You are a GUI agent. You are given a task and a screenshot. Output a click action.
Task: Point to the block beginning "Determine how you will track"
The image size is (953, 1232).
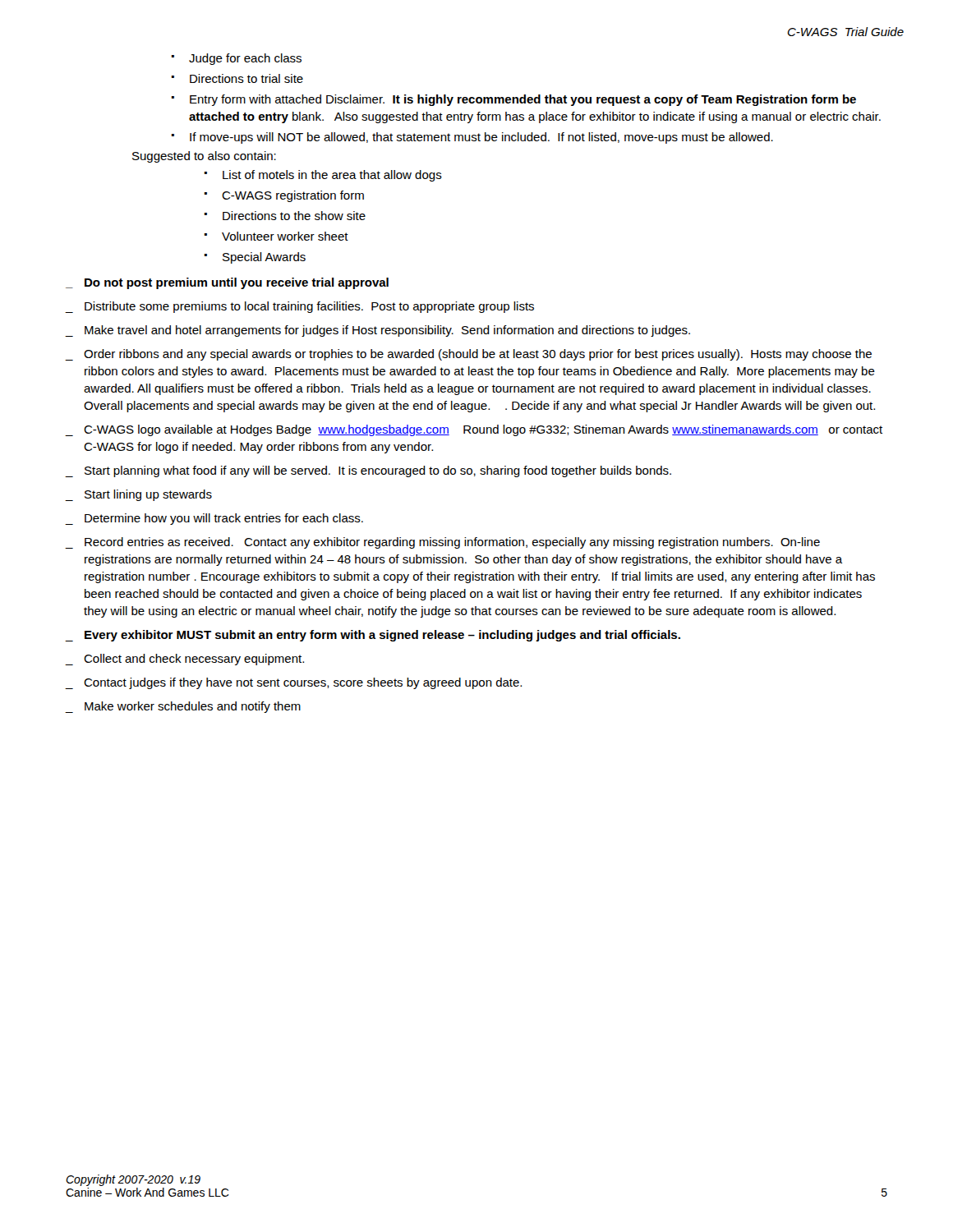coord(224,518)
